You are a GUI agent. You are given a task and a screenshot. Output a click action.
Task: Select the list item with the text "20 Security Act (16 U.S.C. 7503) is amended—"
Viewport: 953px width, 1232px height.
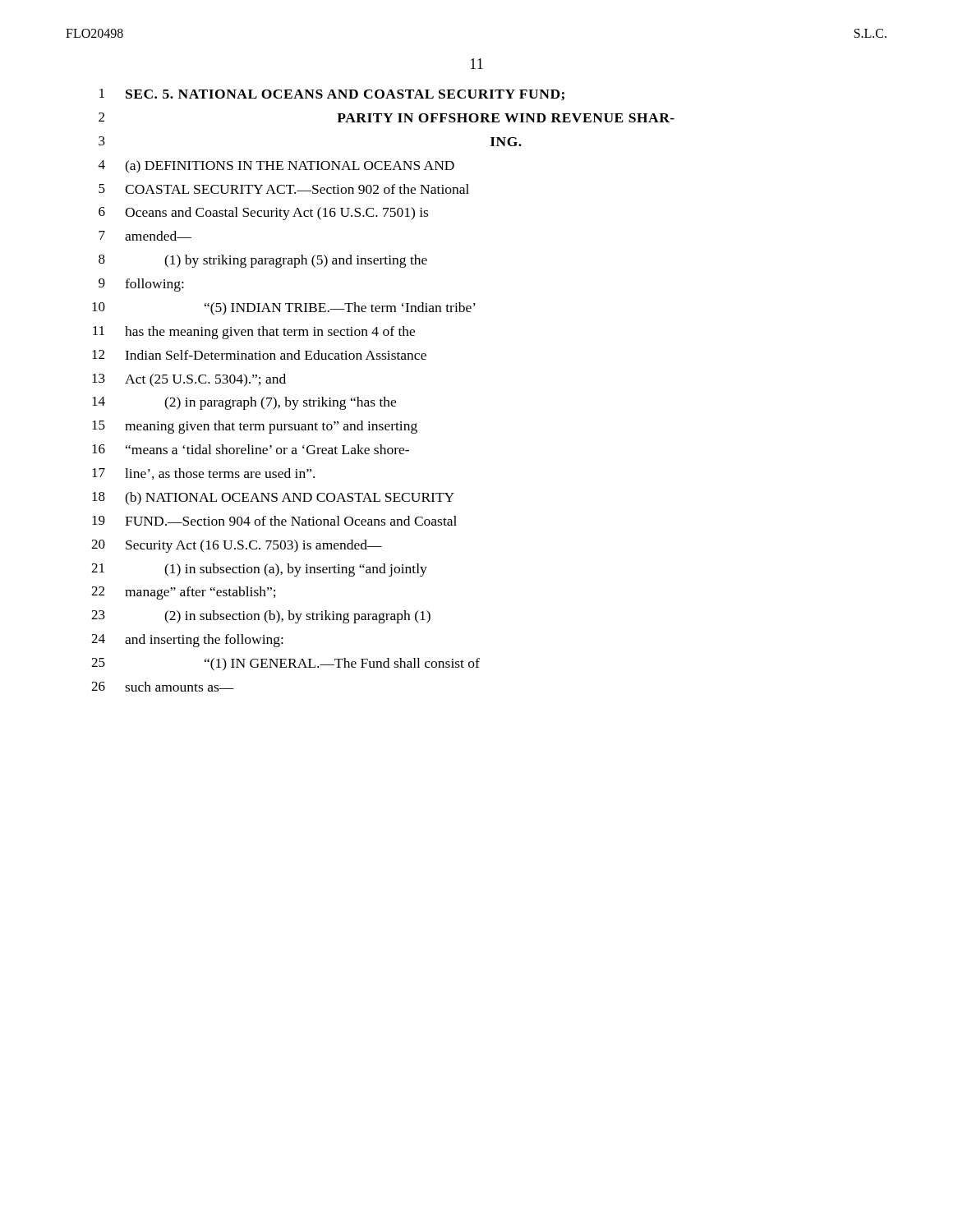237,546
